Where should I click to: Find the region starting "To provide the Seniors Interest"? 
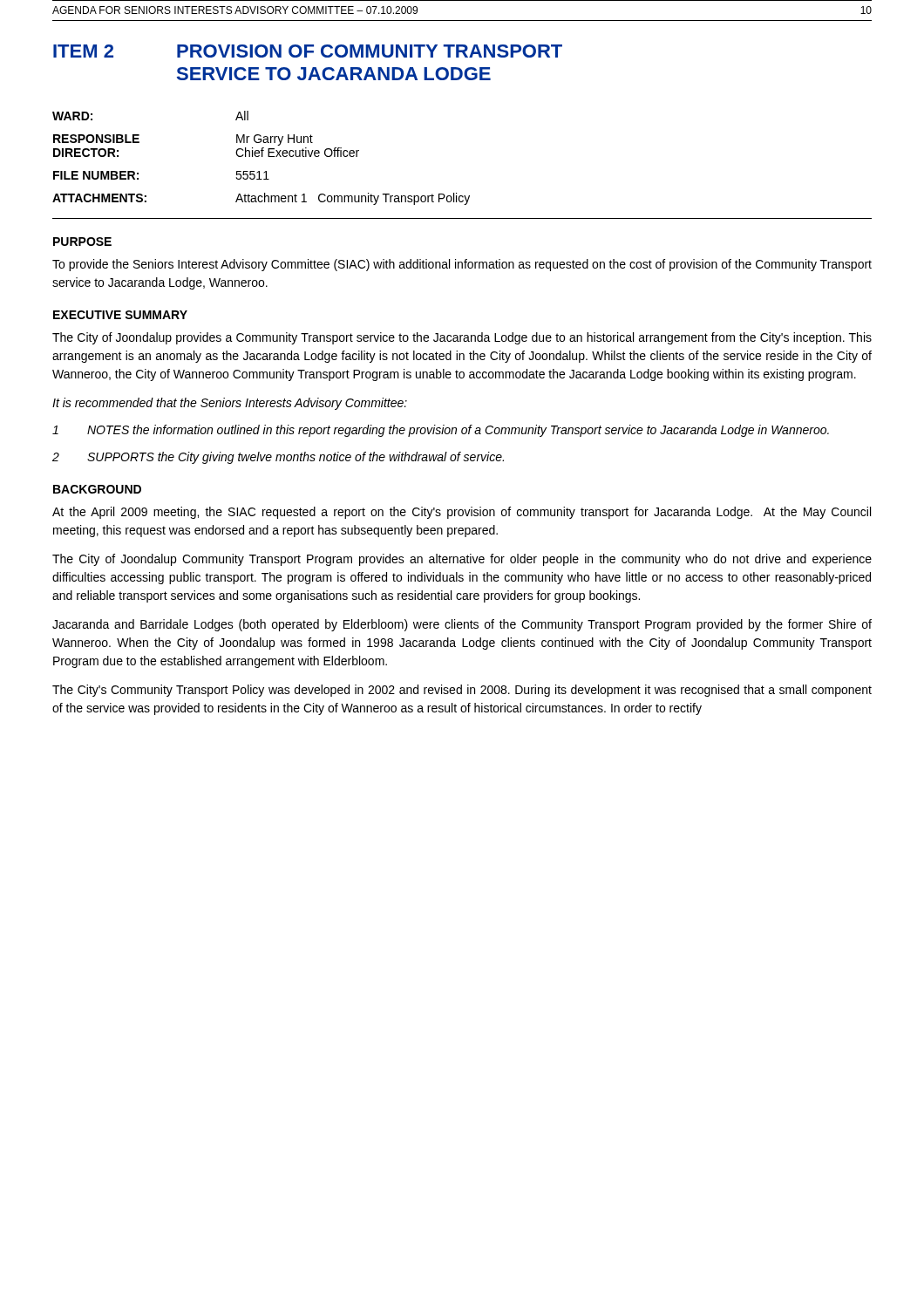[x=462, y=274]
